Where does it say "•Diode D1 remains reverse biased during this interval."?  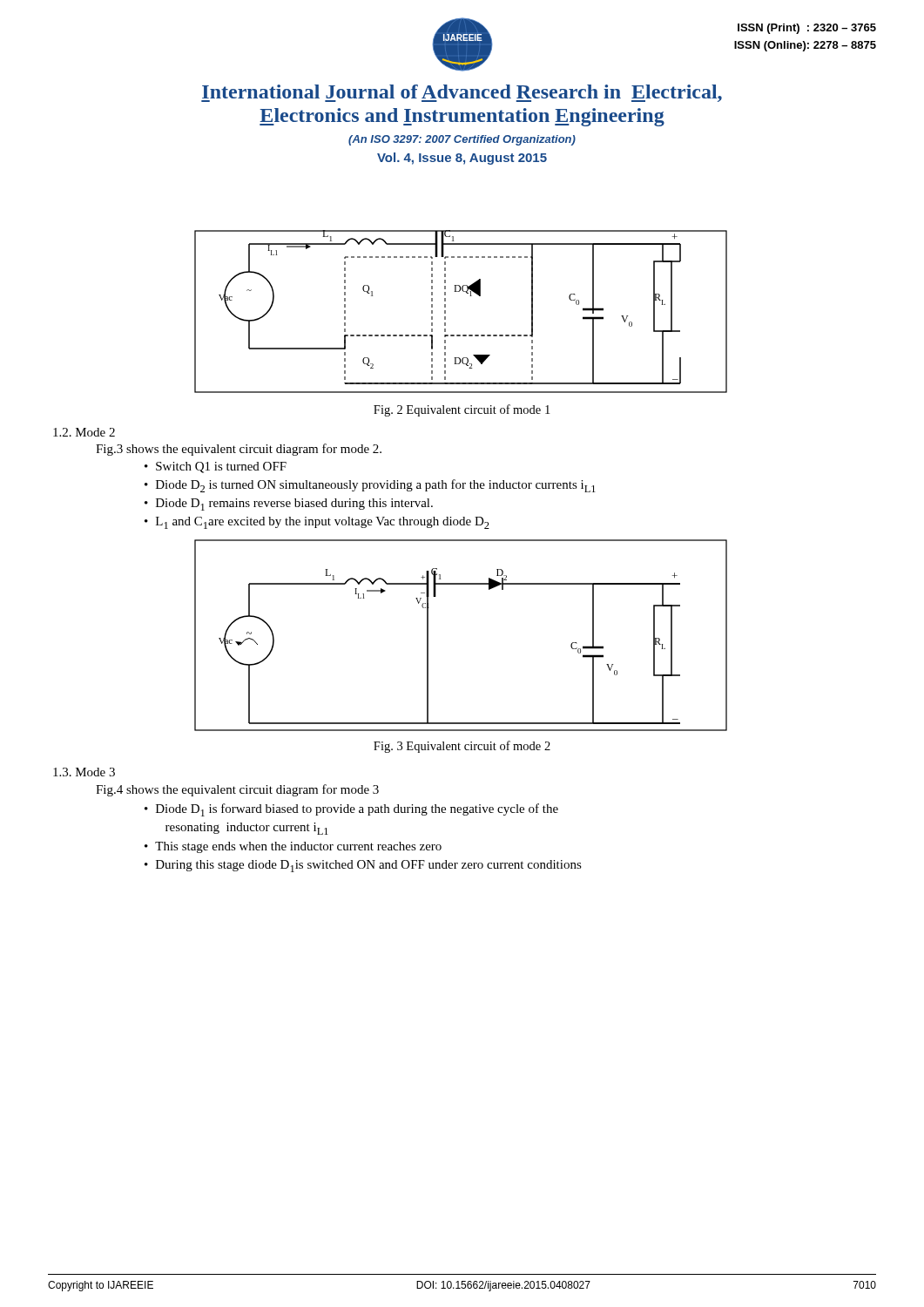[x=289, y=505]
